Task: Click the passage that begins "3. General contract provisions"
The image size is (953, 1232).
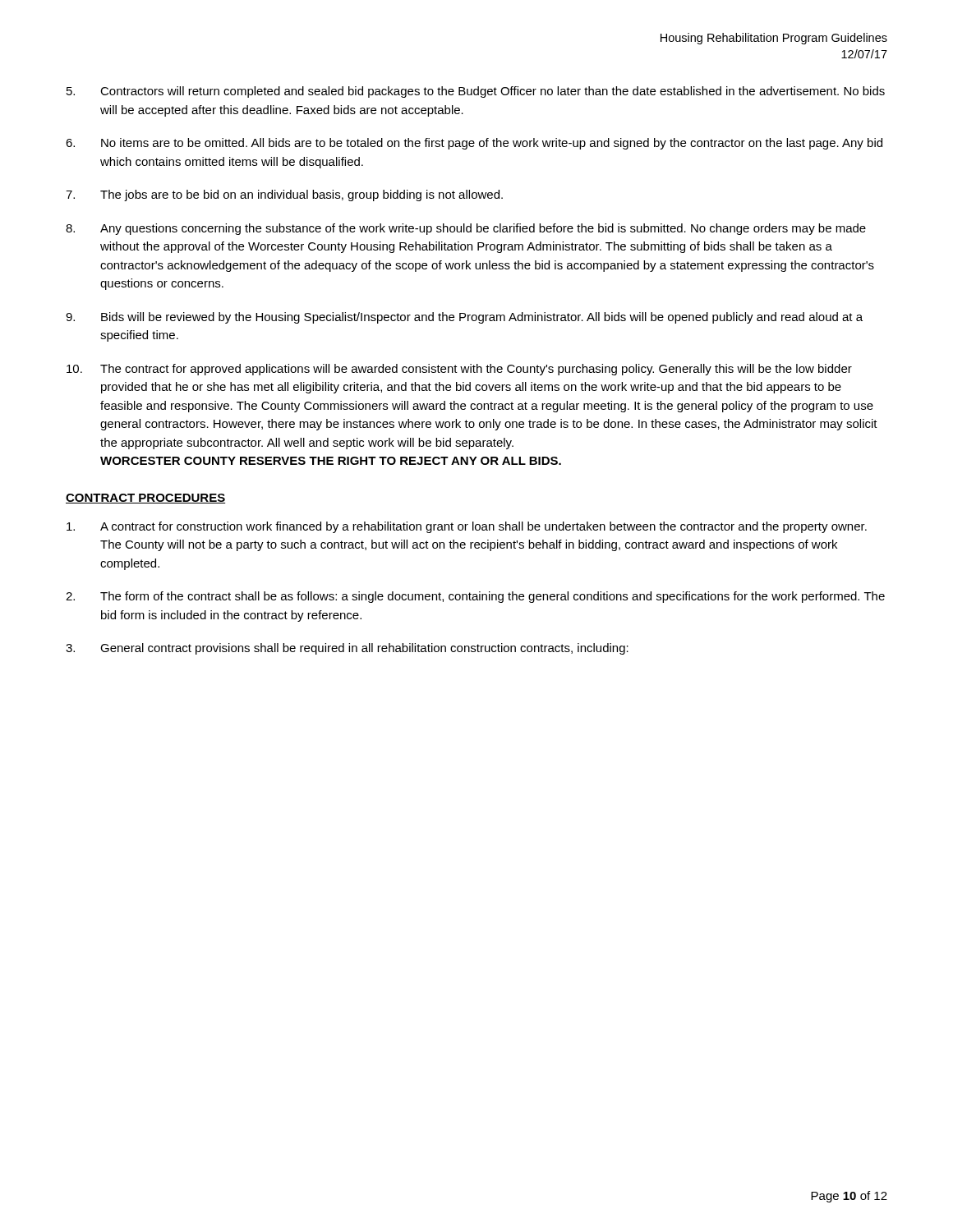Action: click(476, 648)
